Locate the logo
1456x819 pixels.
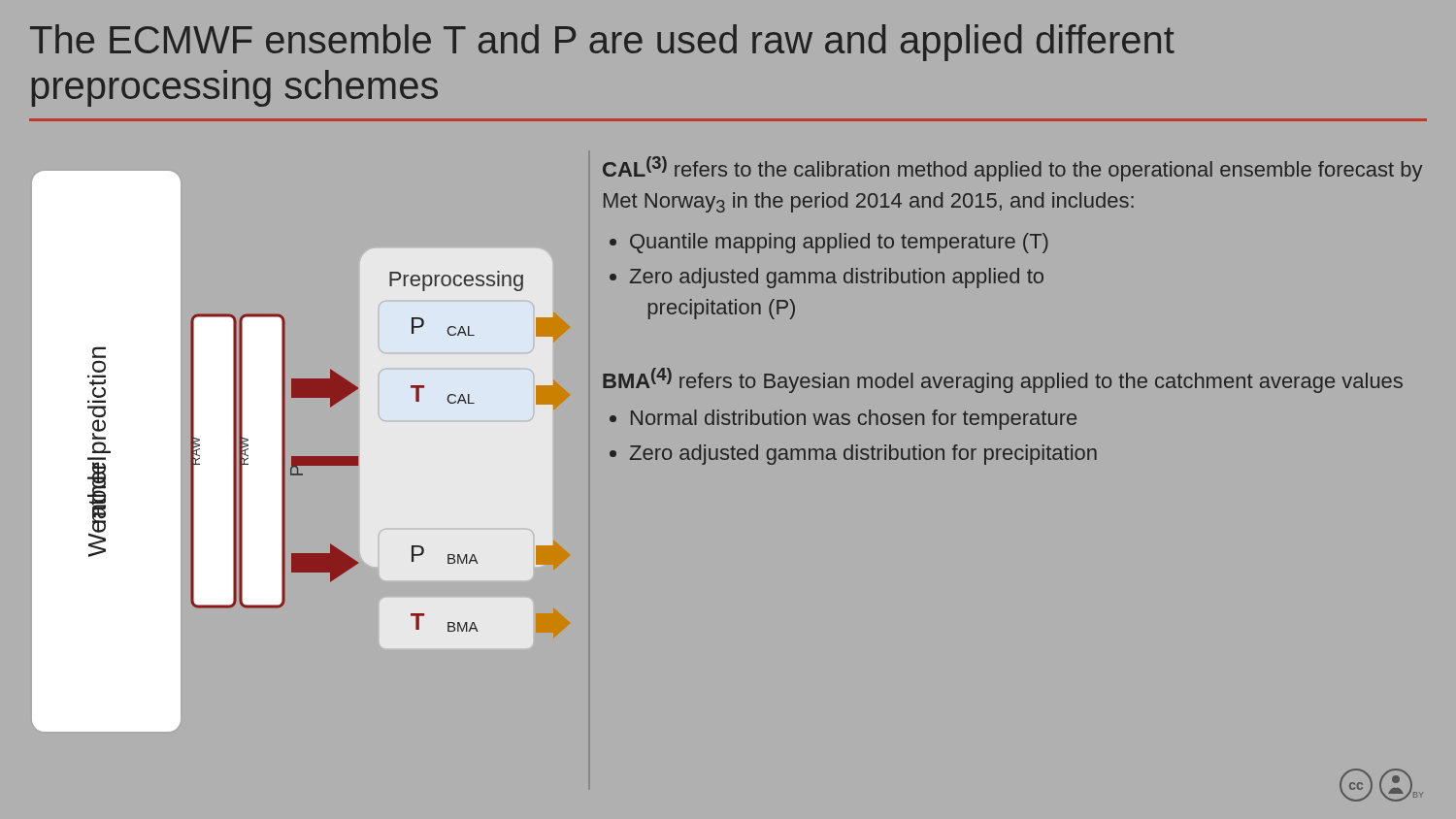(x=1383, y=785)
